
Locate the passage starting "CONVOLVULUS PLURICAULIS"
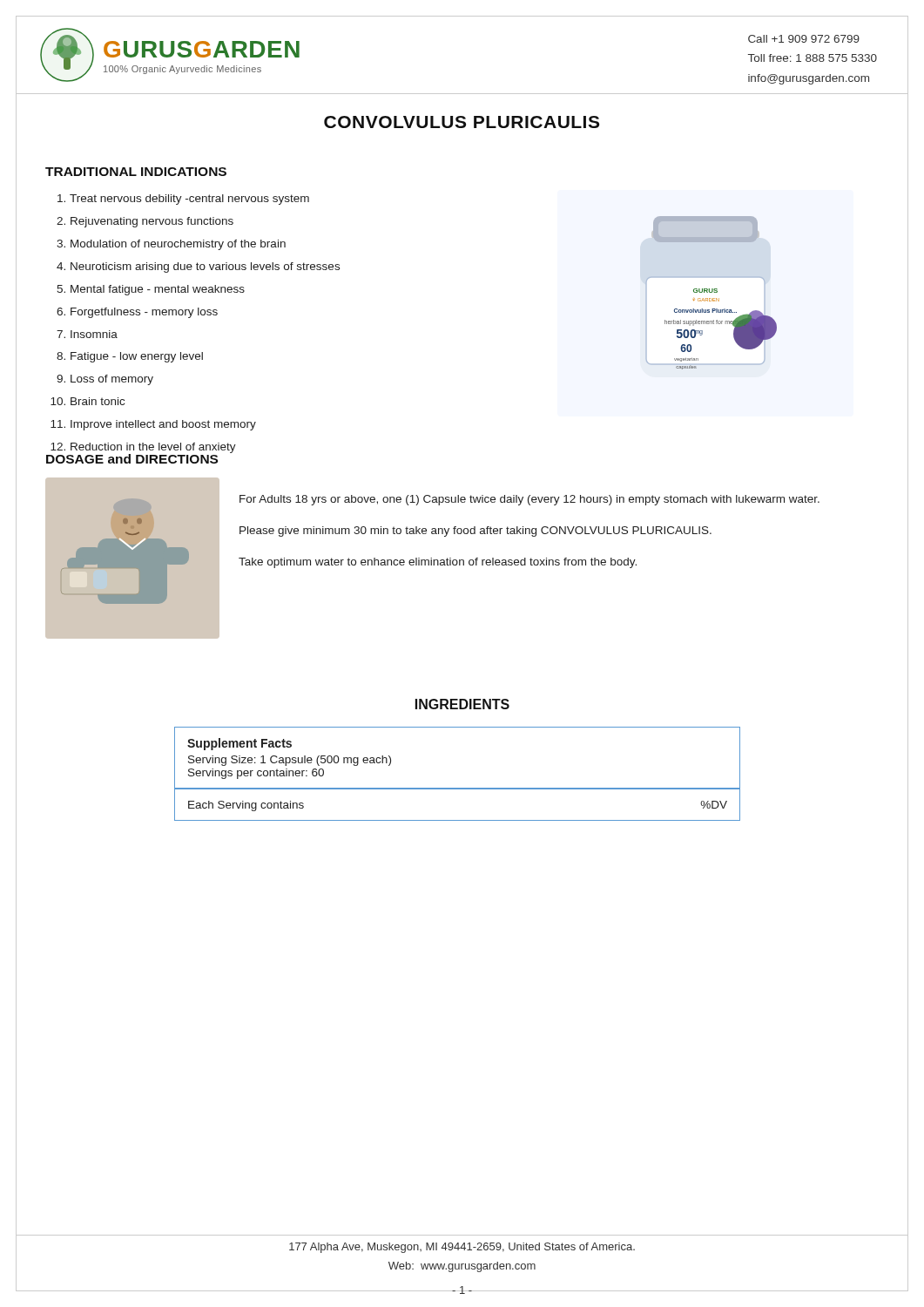[462, 122]
